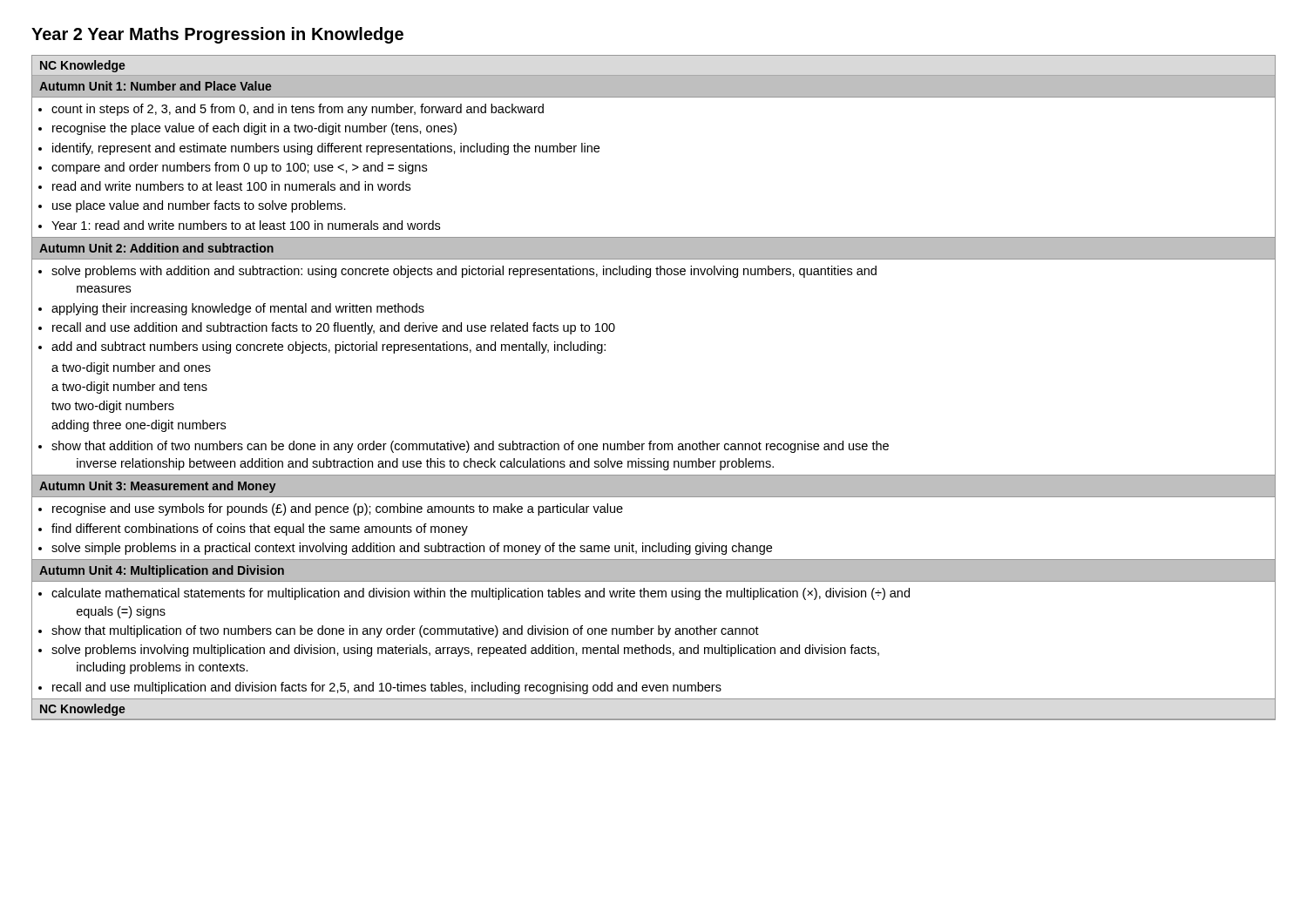Select the list item with the text "solve problems with addition and subtraction: using concrete"
The image size is (1307, 924).
click(464, 280)
